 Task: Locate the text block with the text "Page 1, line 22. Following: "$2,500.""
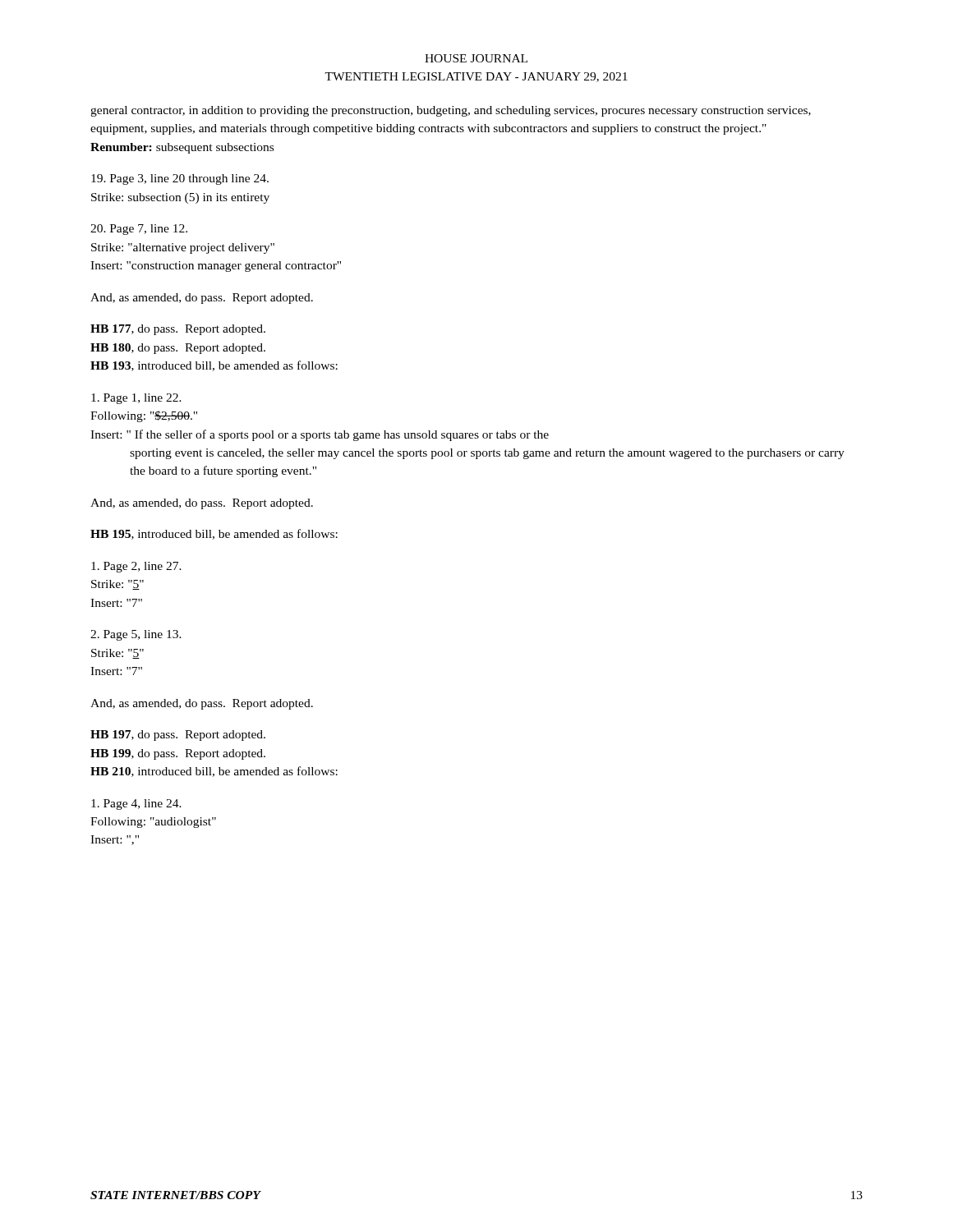pyautogui.click(x=476, y=434)
